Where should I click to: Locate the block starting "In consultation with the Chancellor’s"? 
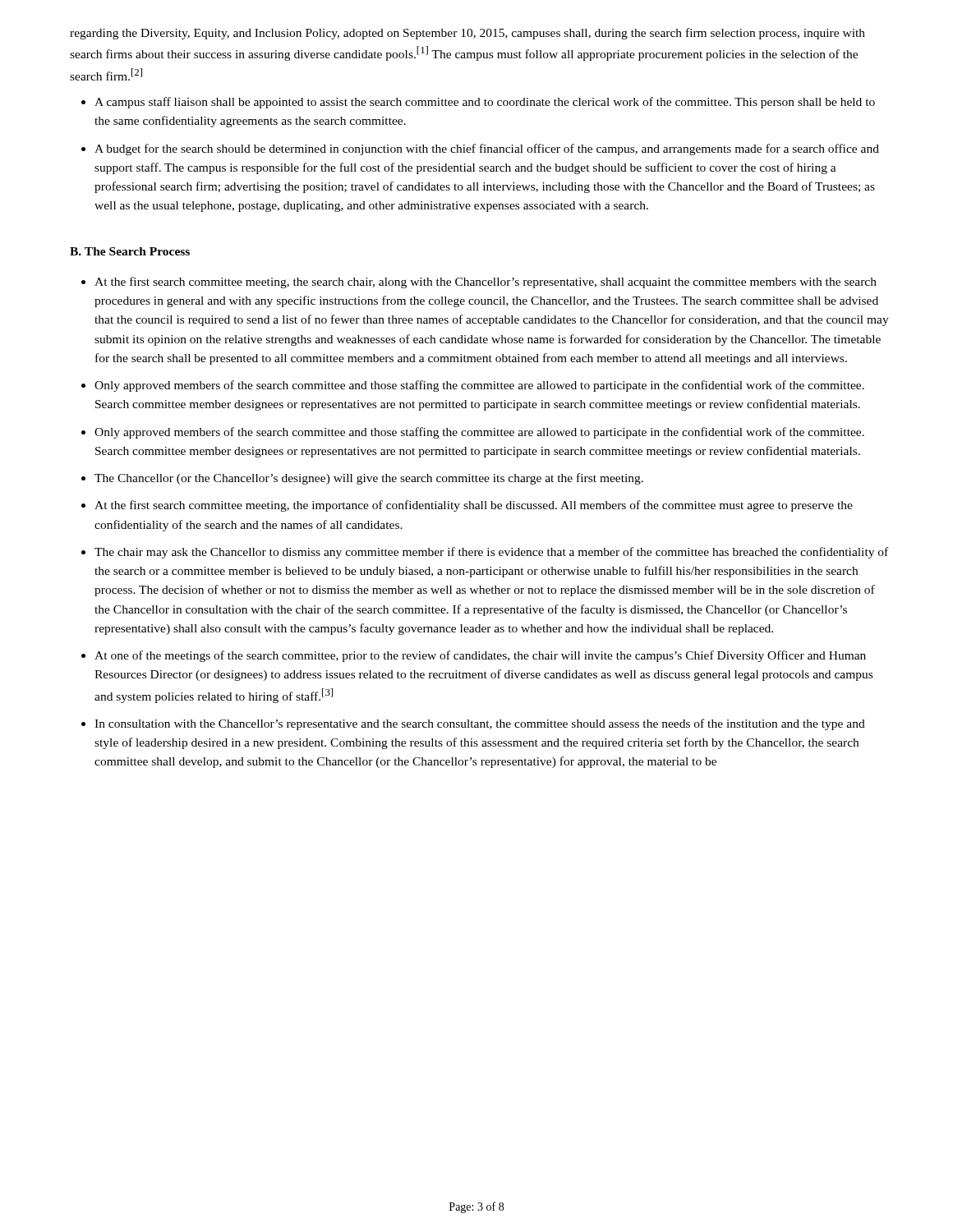[x=480, y=742]
